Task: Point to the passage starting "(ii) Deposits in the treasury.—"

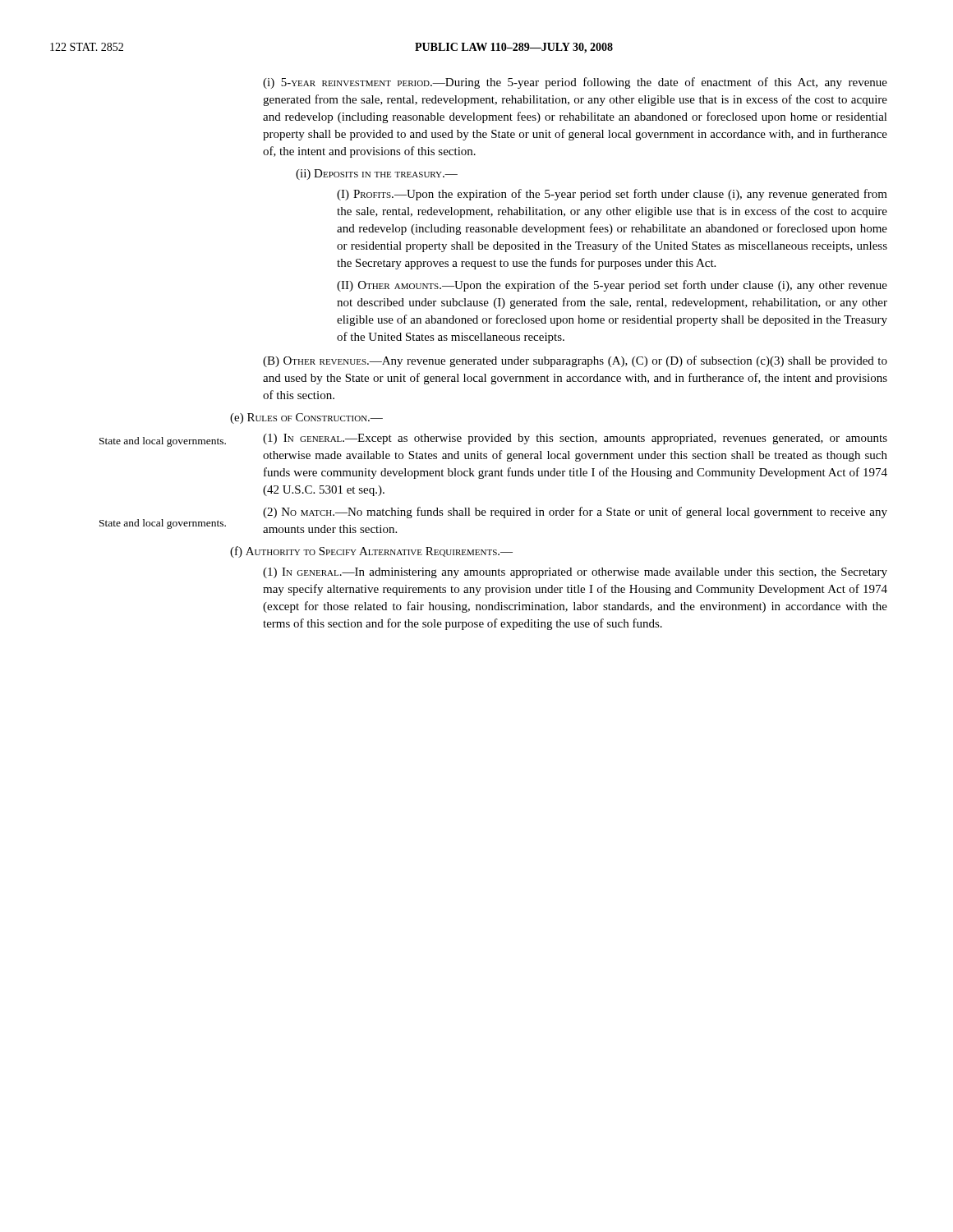Action: click(377, 175)
